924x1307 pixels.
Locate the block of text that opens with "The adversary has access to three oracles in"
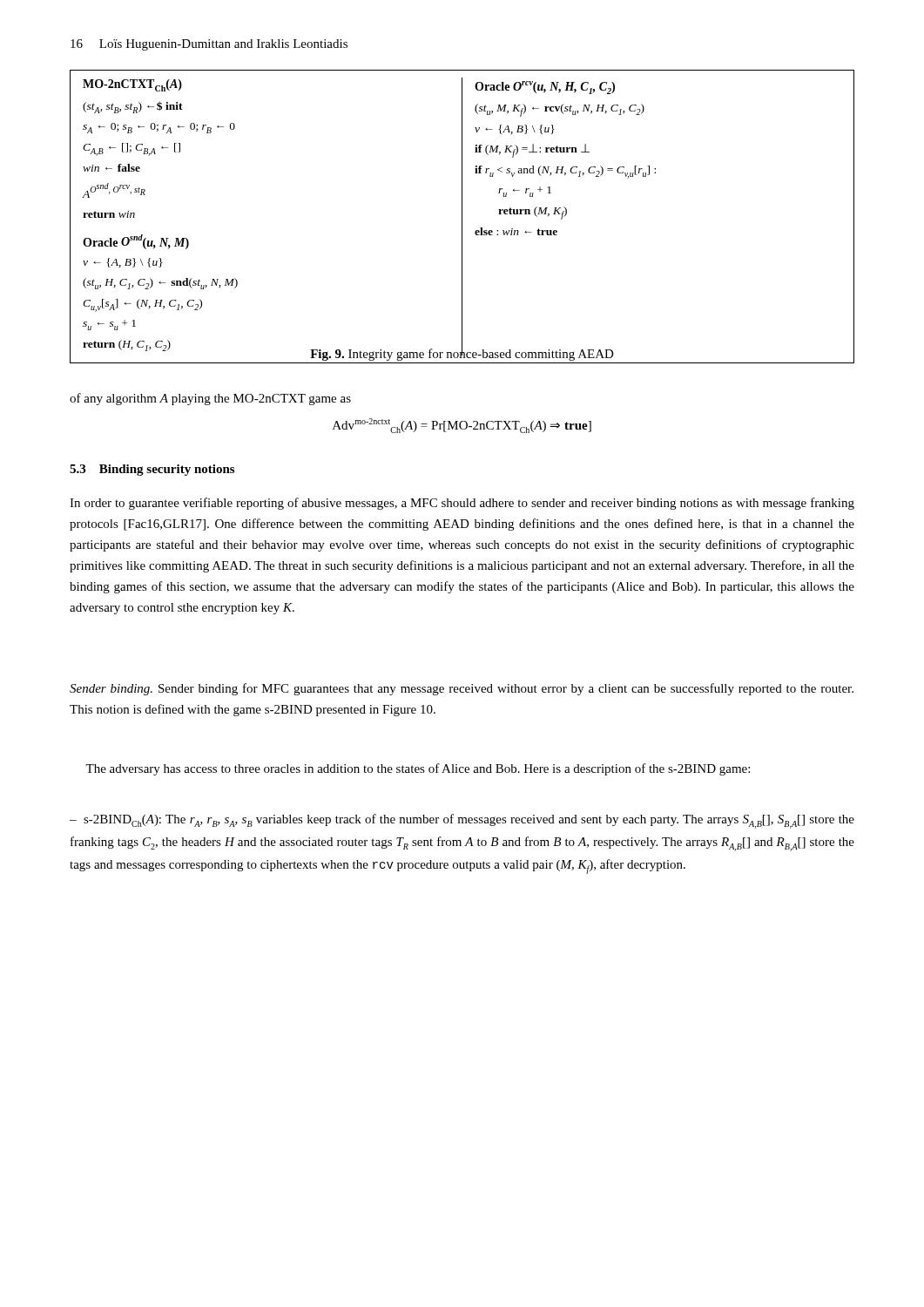410,769
